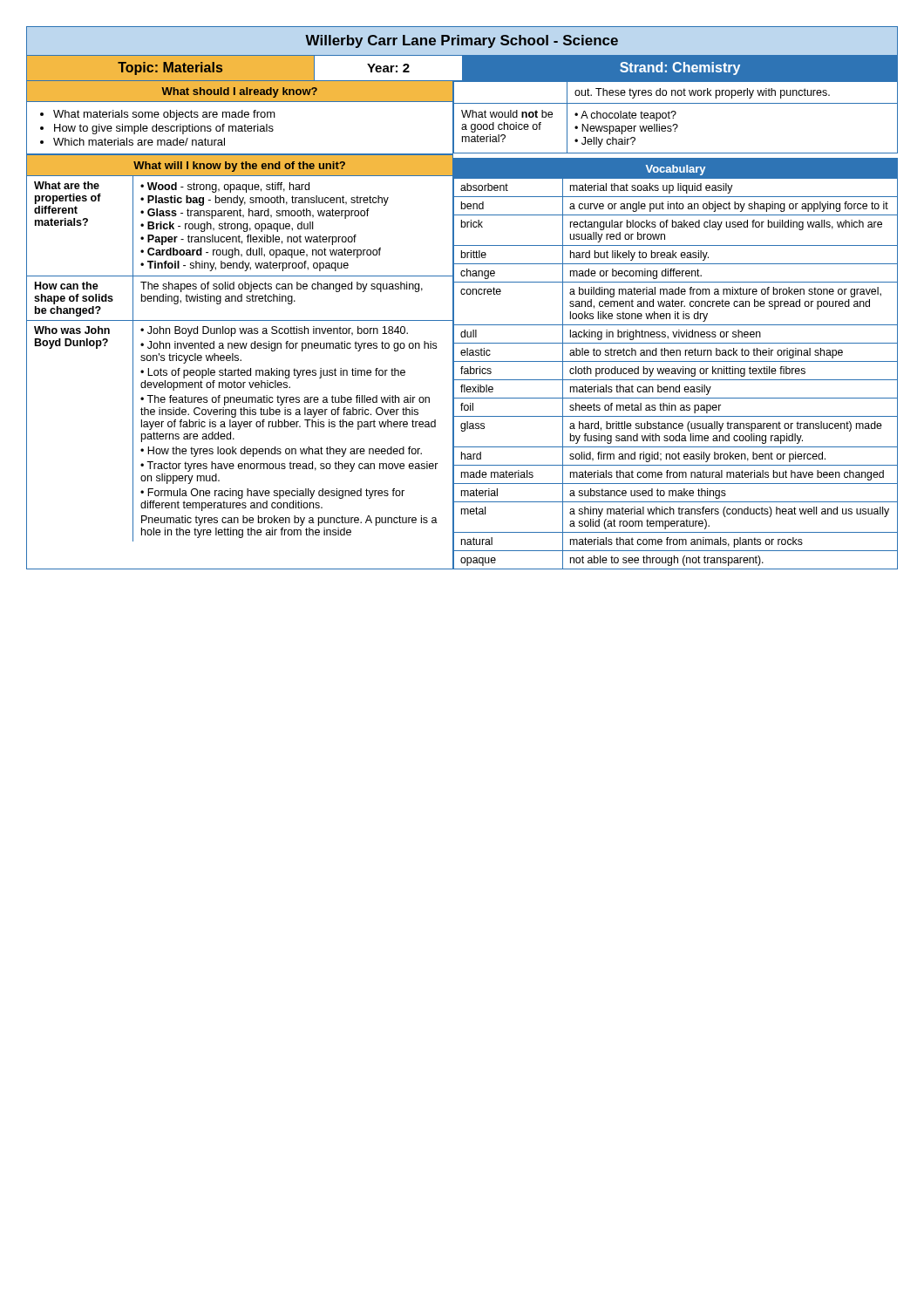Locate the table with the text "What would not"
This screenshot has height=1308, width=924.
pos(676,128)
